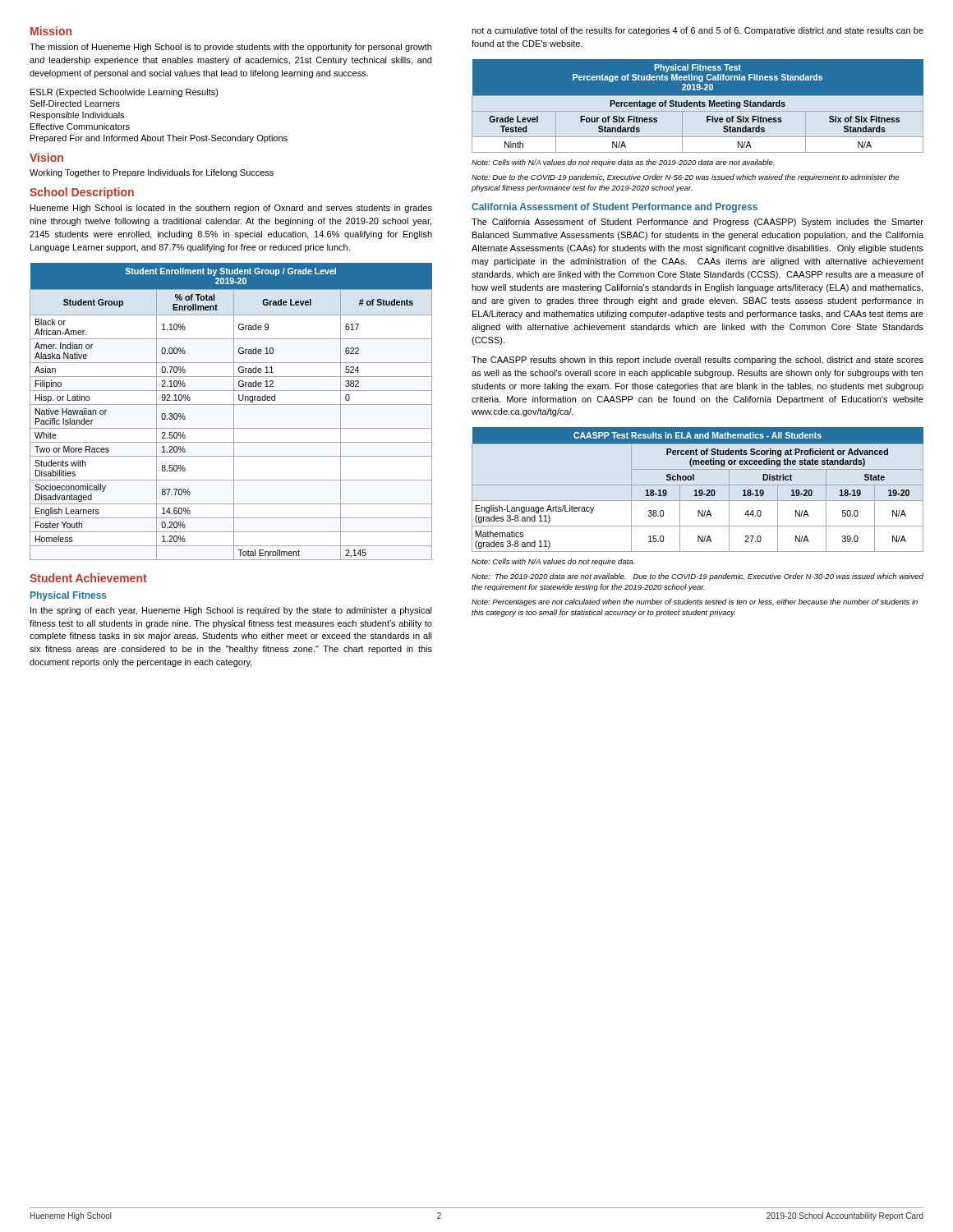Locate the list item that says "ESLR (Expected Schoolwide Learning Results)"

tap(124, 92)
